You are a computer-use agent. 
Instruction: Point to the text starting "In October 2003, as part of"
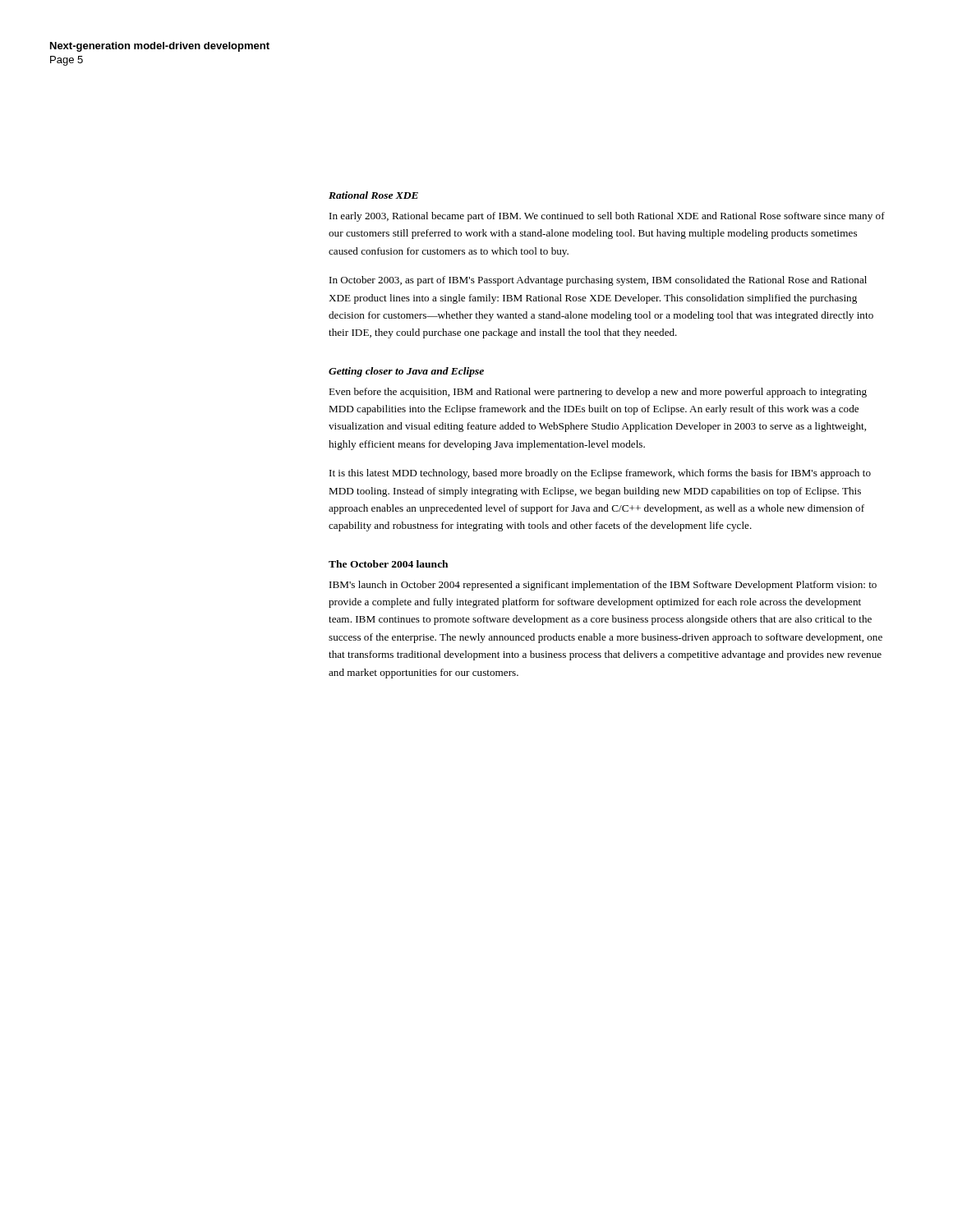tap(608, 306)
